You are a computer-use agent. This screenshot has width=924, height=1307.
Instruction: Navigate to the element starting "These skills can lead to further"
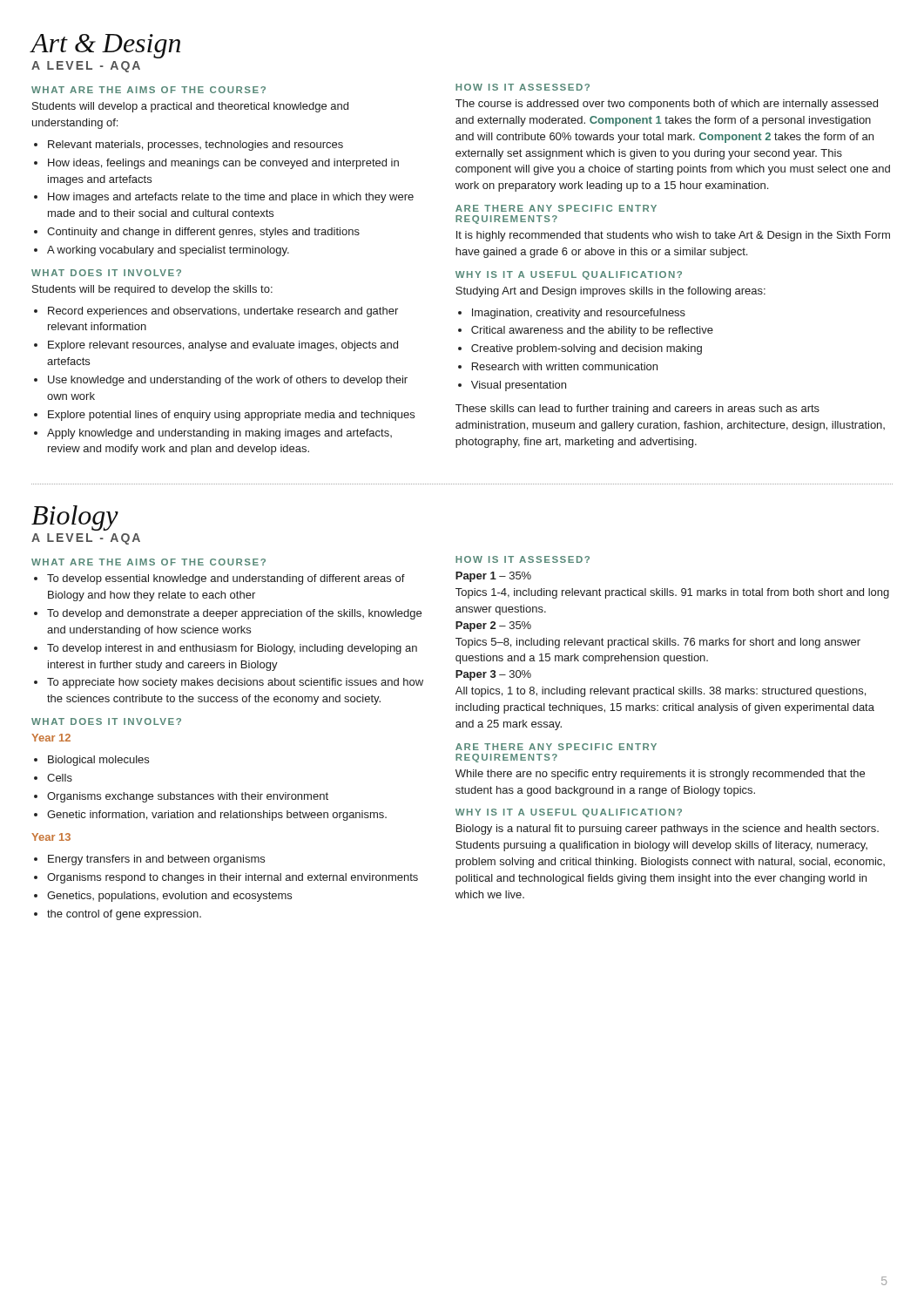(x=674, y=425)
